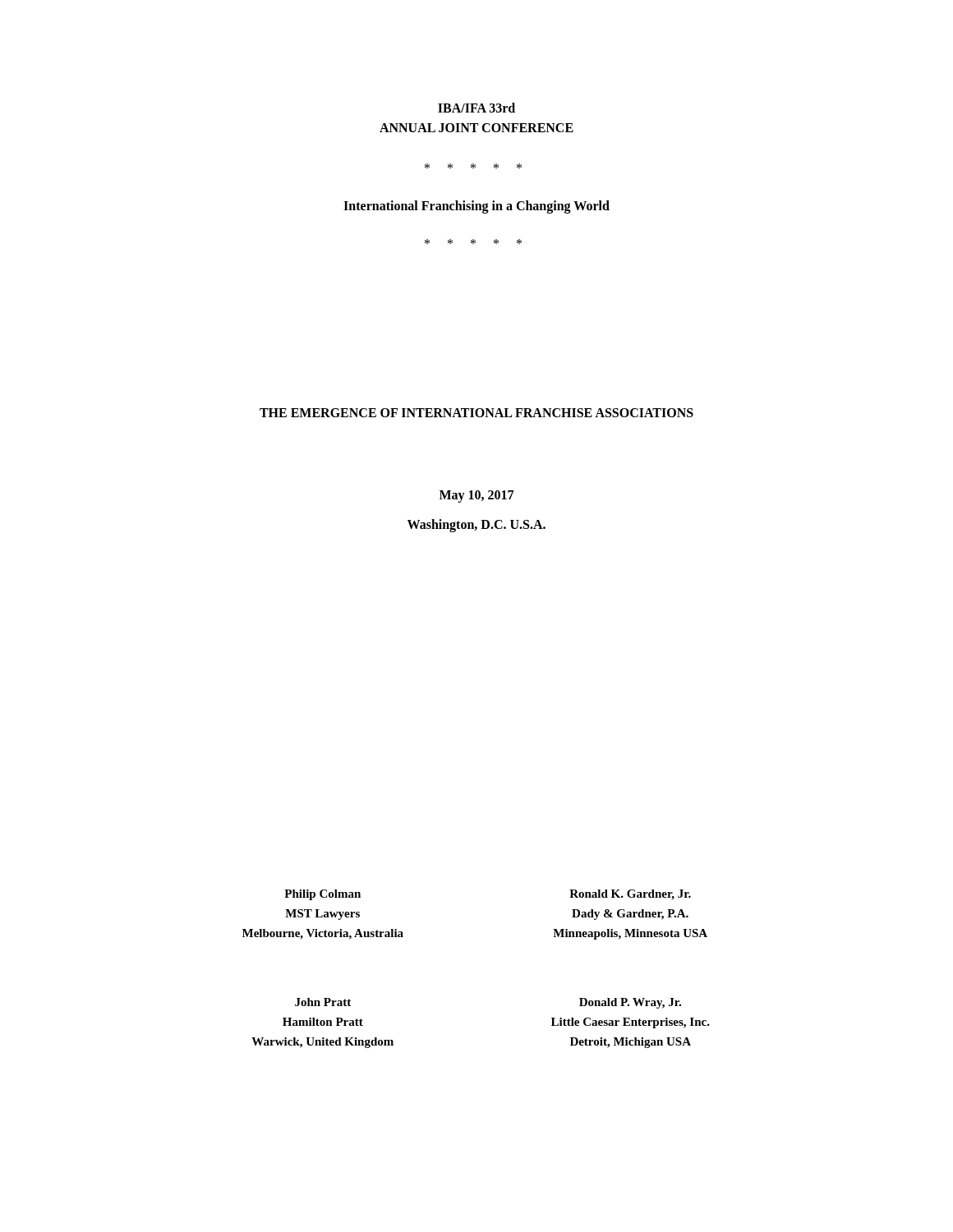
Task: Where is the passage that starts "Ronald K. Gardner, Jr. Dady & Gardner, P.A."?
Action: coord(630,913)
